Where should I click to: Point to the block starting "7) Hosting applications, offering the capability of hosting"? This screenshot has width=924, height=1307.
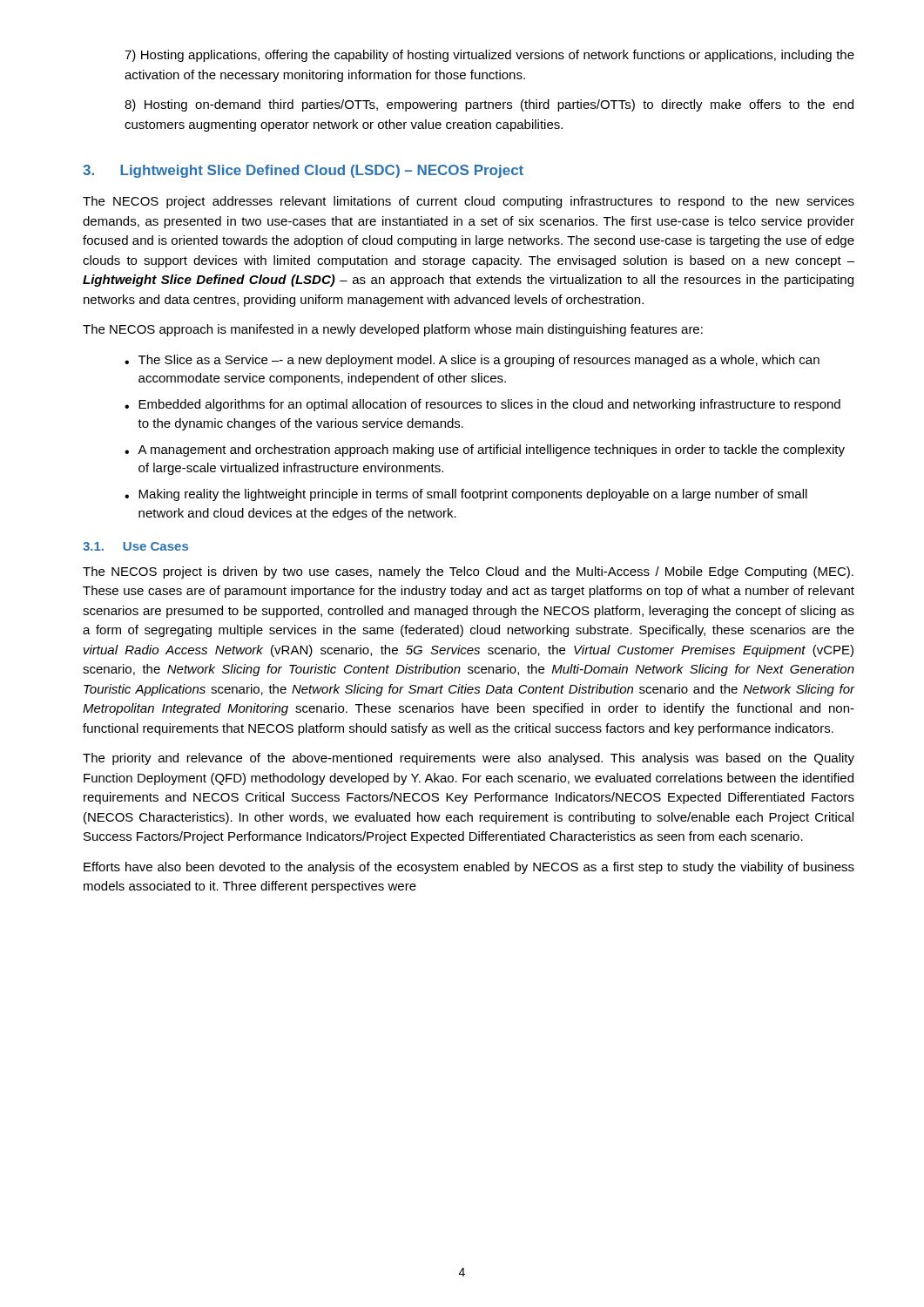[489, 64]
